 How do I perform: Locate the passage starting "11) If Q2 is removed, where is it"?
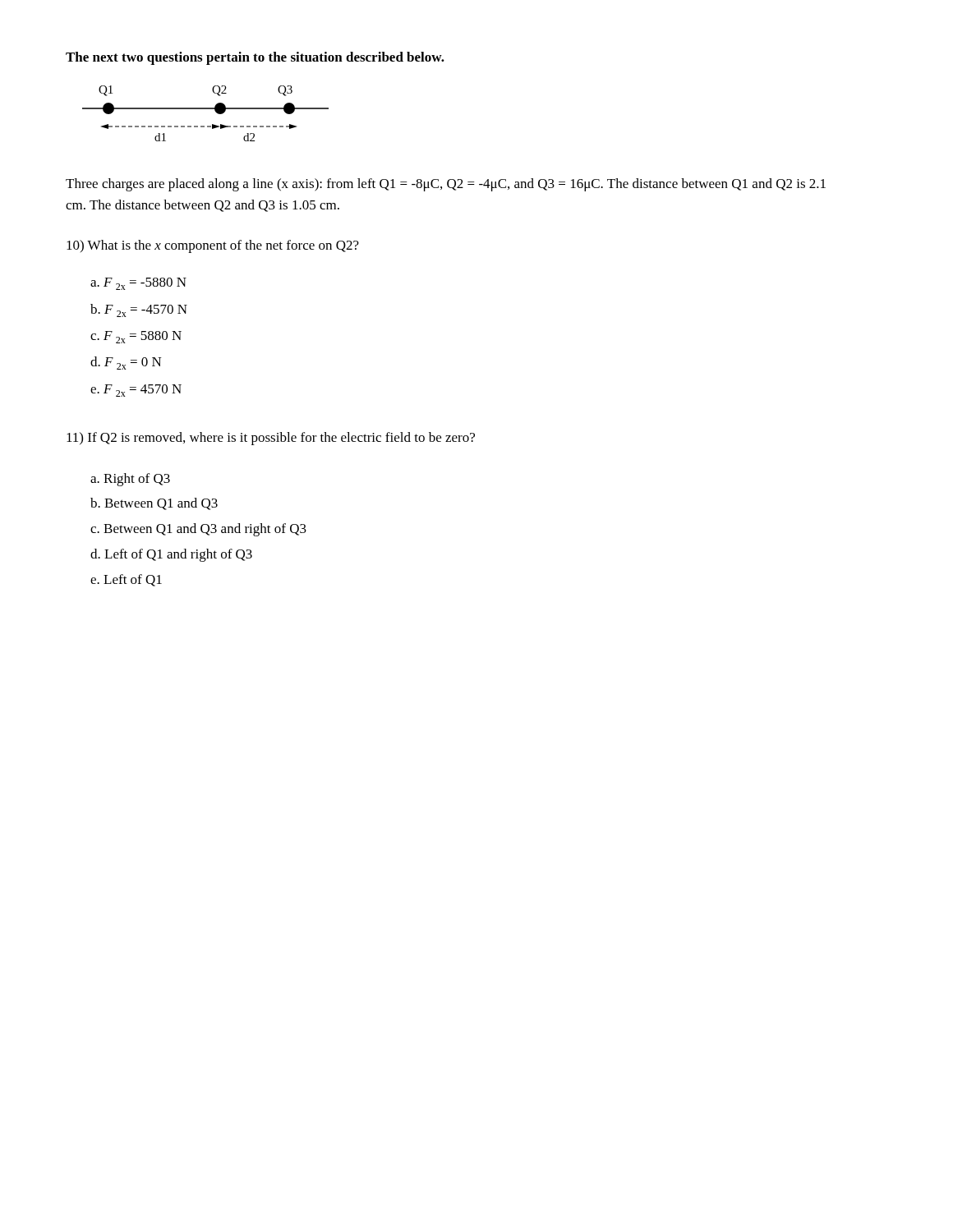pos(271,437)
